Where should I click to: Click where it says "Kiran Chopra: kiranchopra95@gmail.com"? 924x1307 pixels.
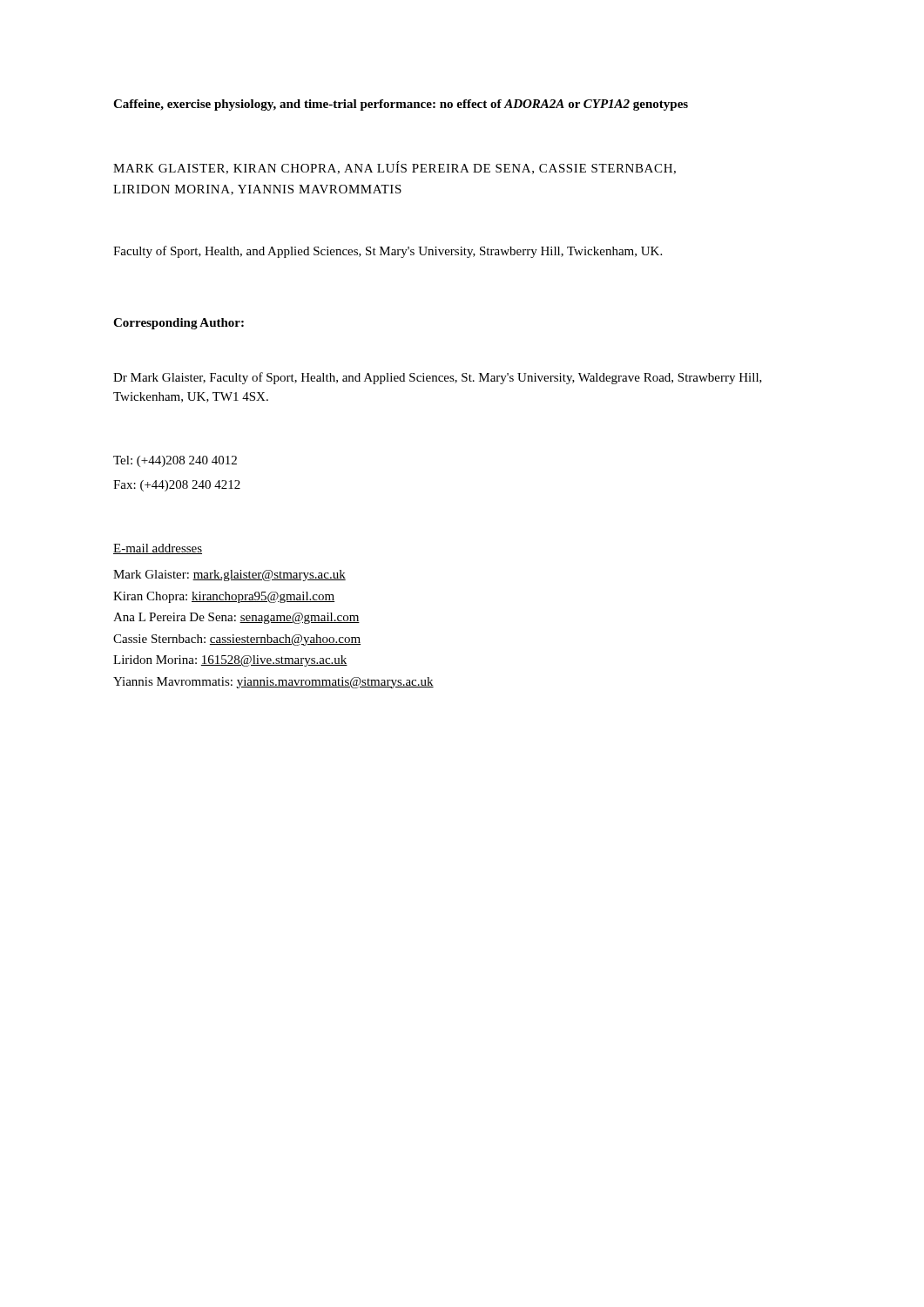[x=224, y=597]
